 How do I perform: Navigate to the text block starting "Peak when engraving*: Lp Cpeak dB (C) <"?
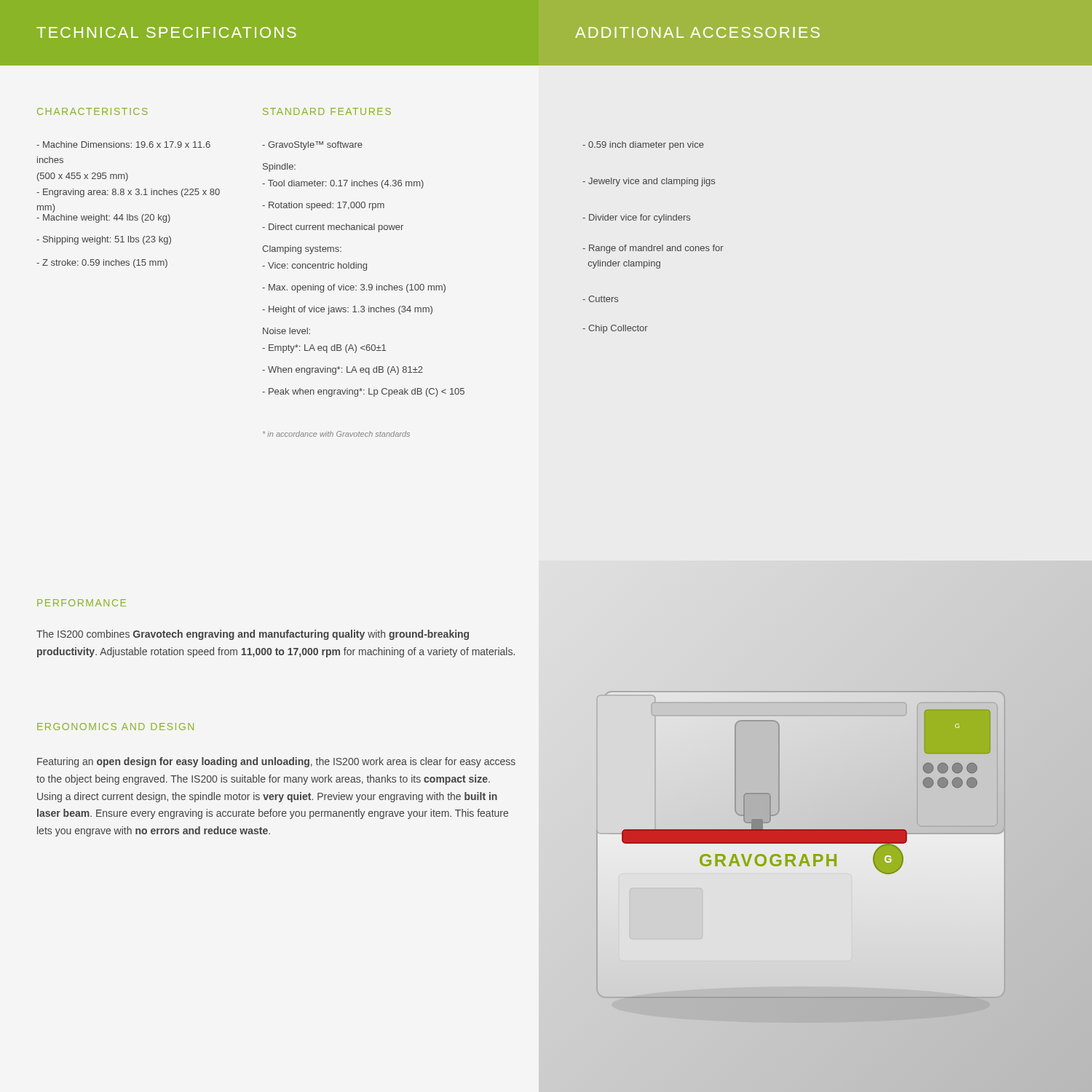363,391
